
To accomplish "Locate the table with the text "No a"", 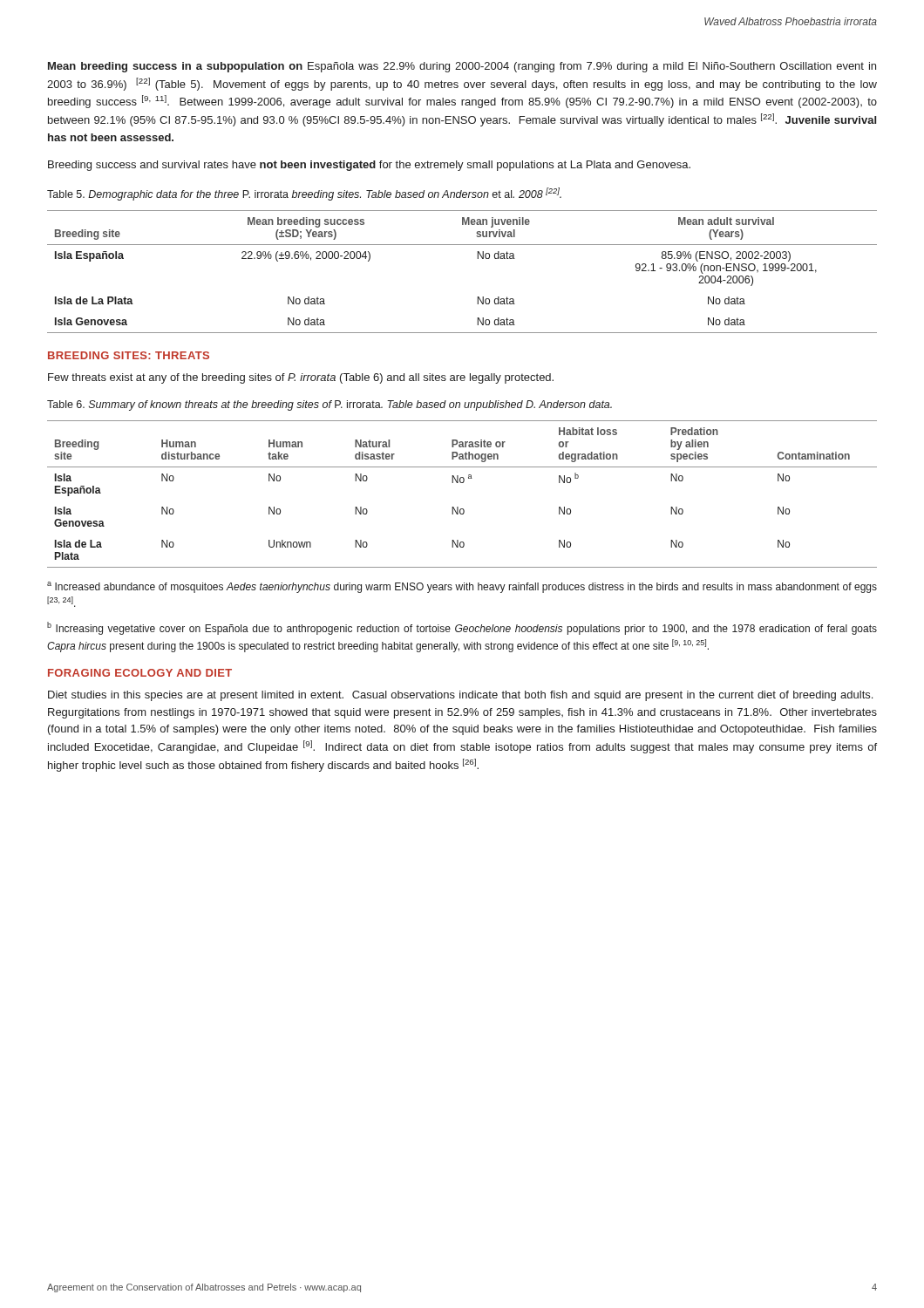I will tap(462, 494).
